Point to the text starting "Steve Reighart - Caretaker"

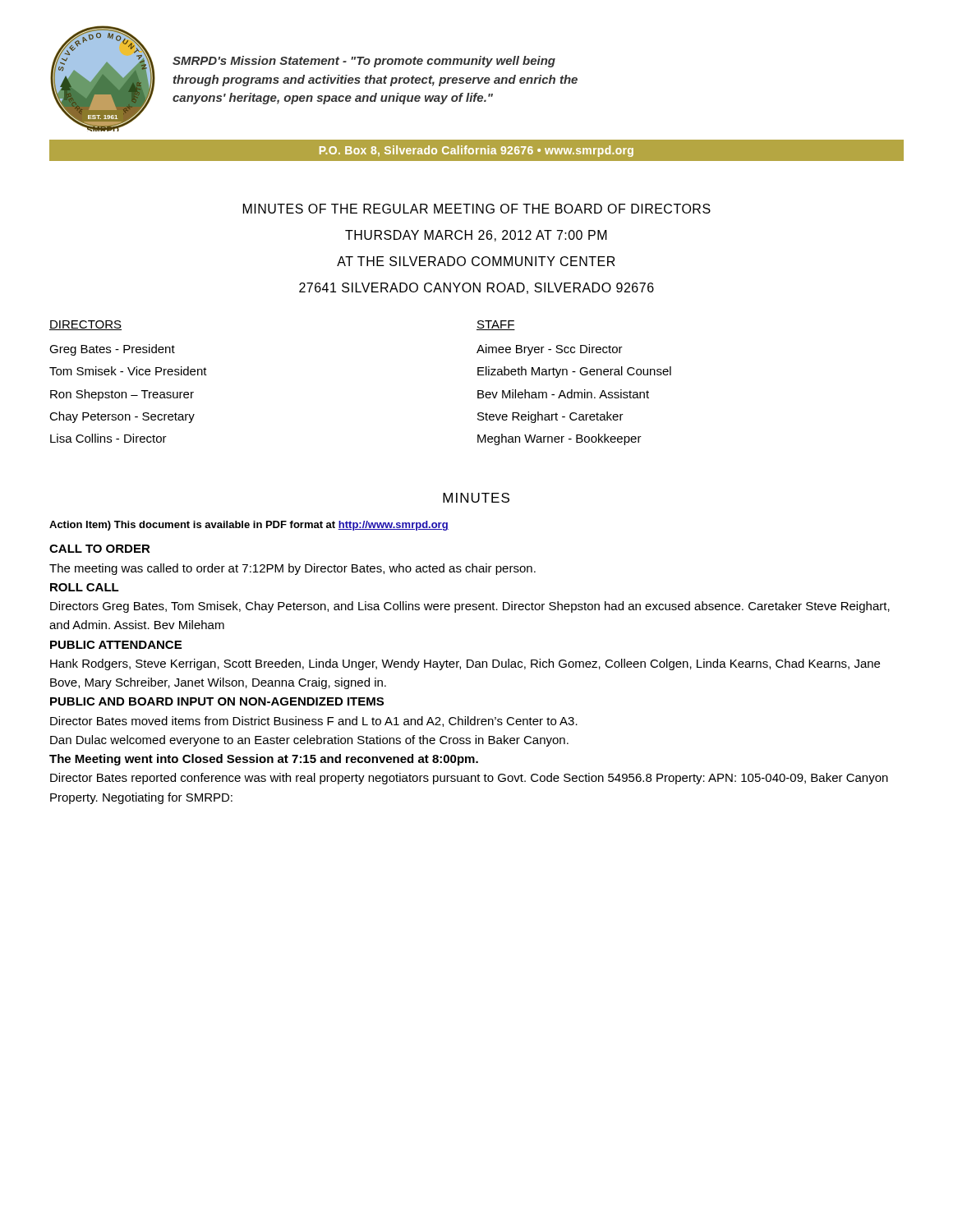[x=550, y=416]
